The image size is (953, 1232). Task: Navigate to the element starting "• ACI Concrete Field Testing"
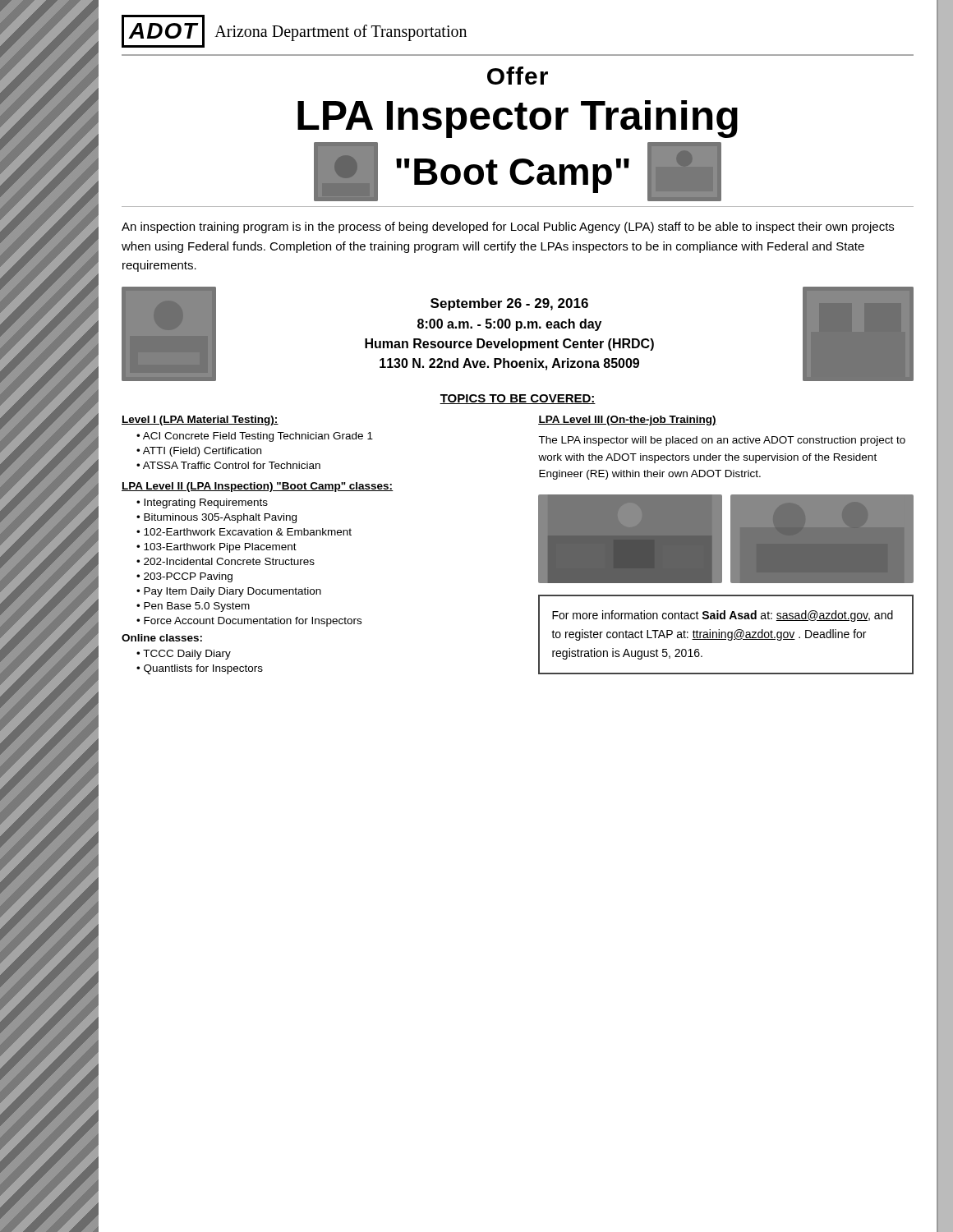255,436
